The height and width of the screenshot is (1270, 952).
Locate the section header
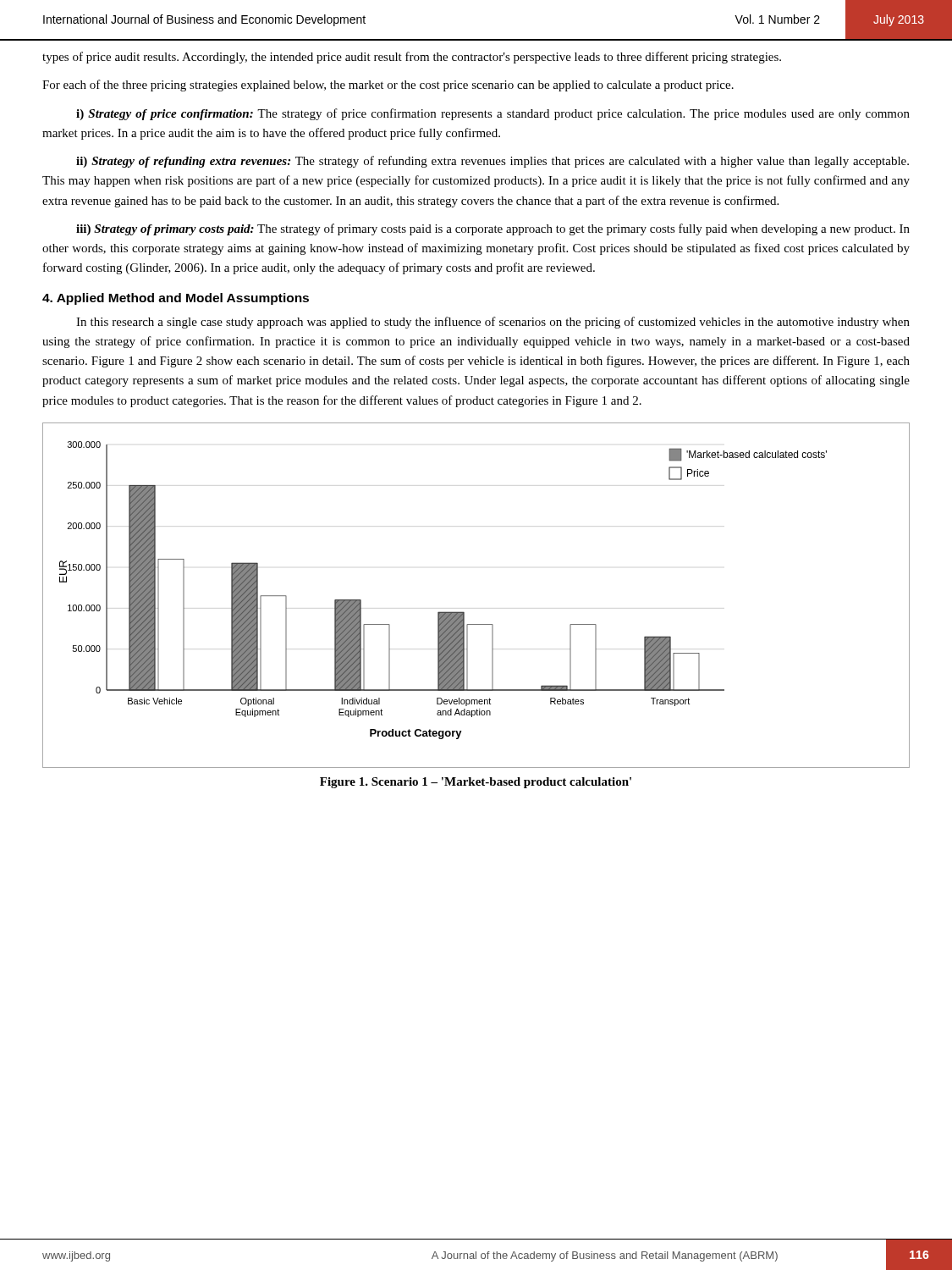pyautogui.click(x=176, y=297)
